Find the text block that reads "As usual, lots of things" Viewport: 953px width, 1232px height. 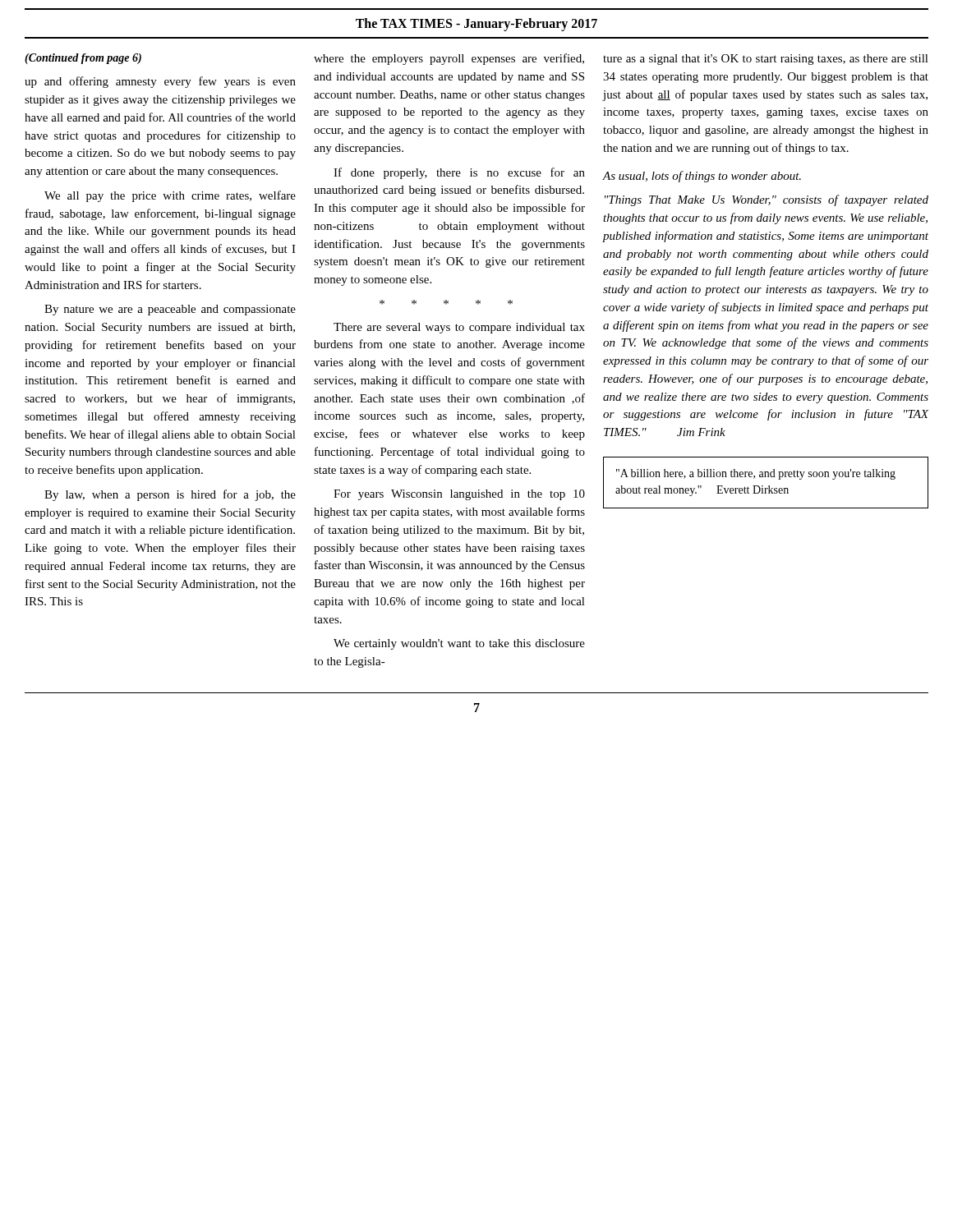tap(766, 176)
